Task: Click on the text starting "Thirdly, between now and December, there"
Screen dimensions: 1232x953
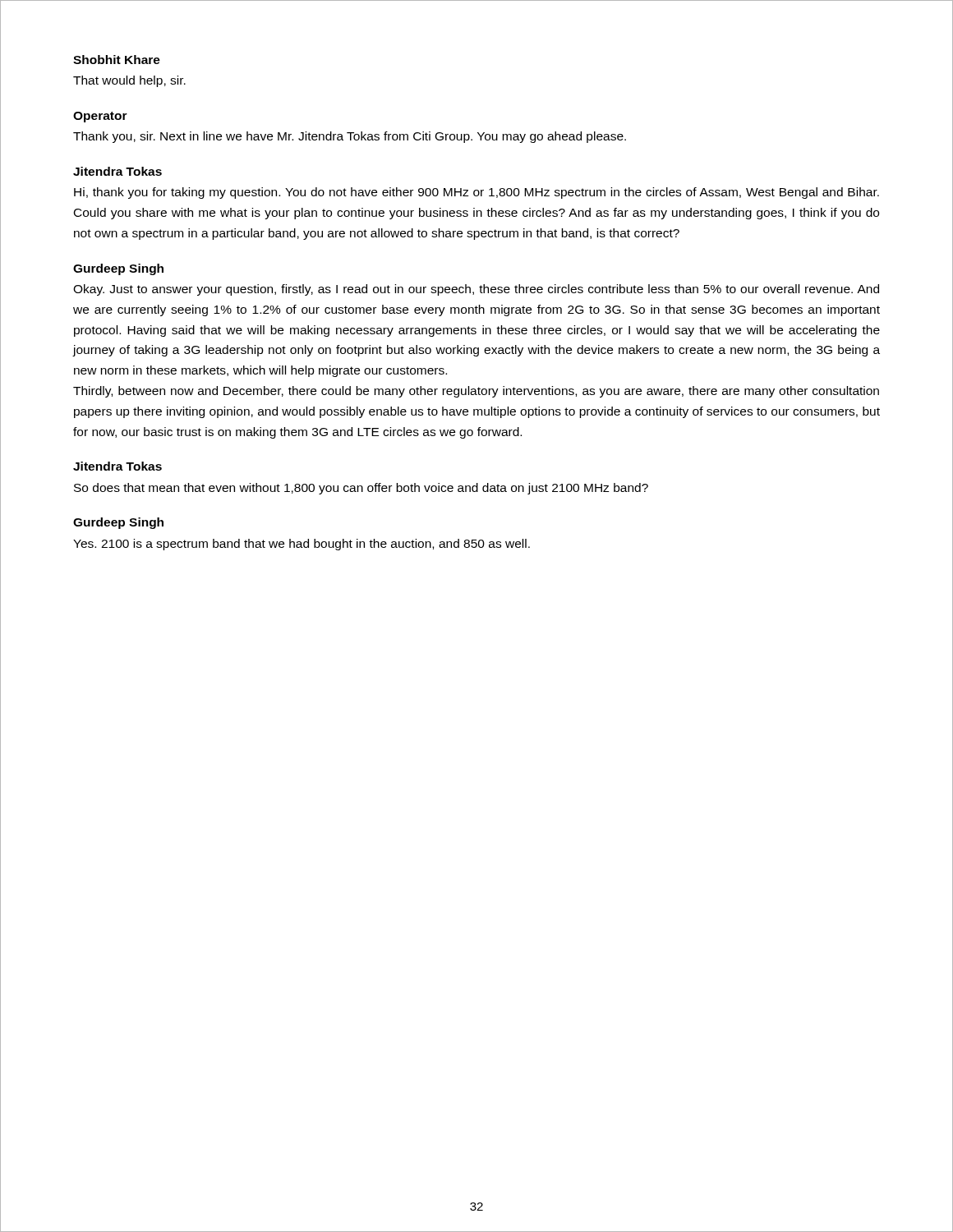Action: 476,411
